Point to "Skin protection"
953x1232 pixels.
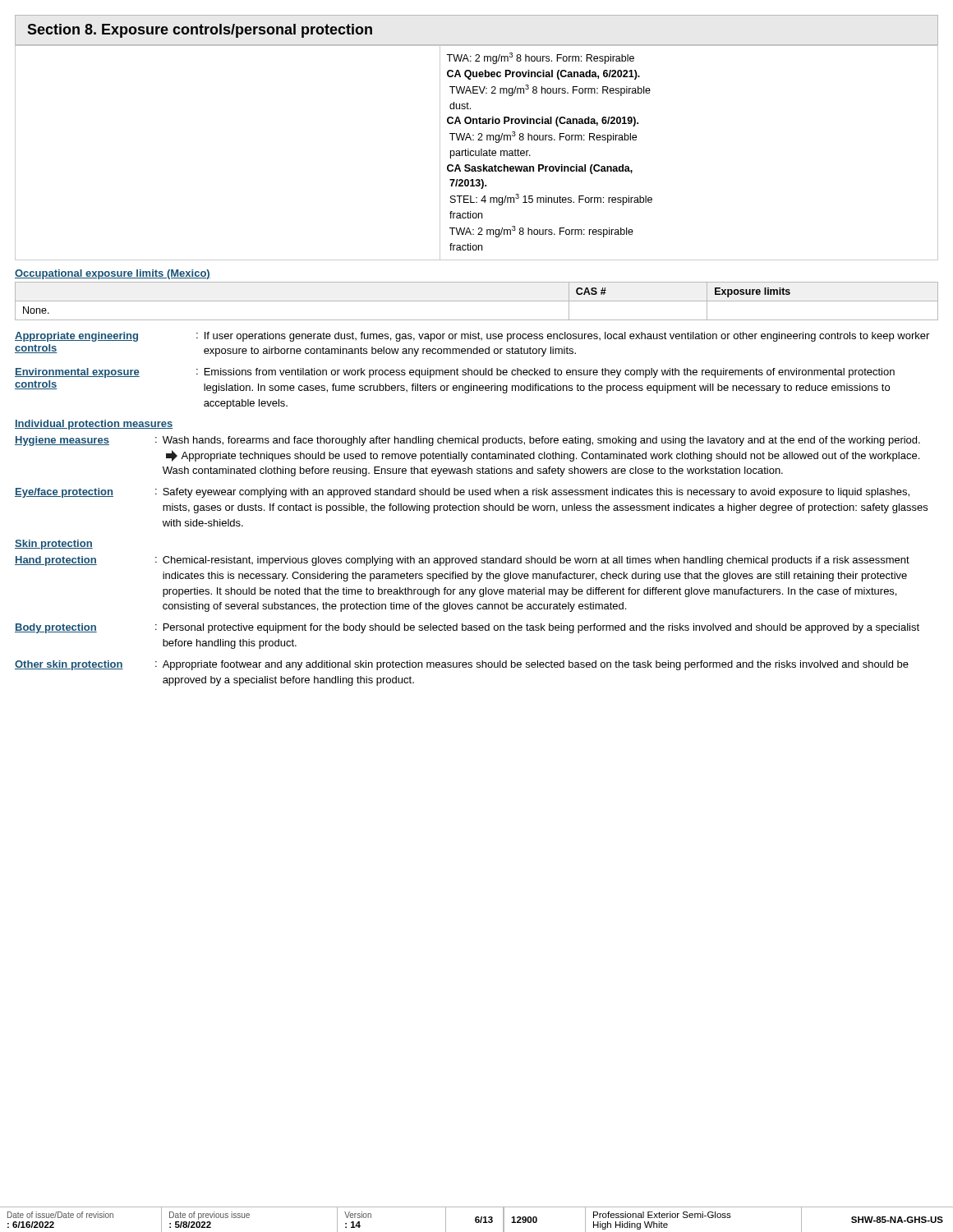pos(54,543)
